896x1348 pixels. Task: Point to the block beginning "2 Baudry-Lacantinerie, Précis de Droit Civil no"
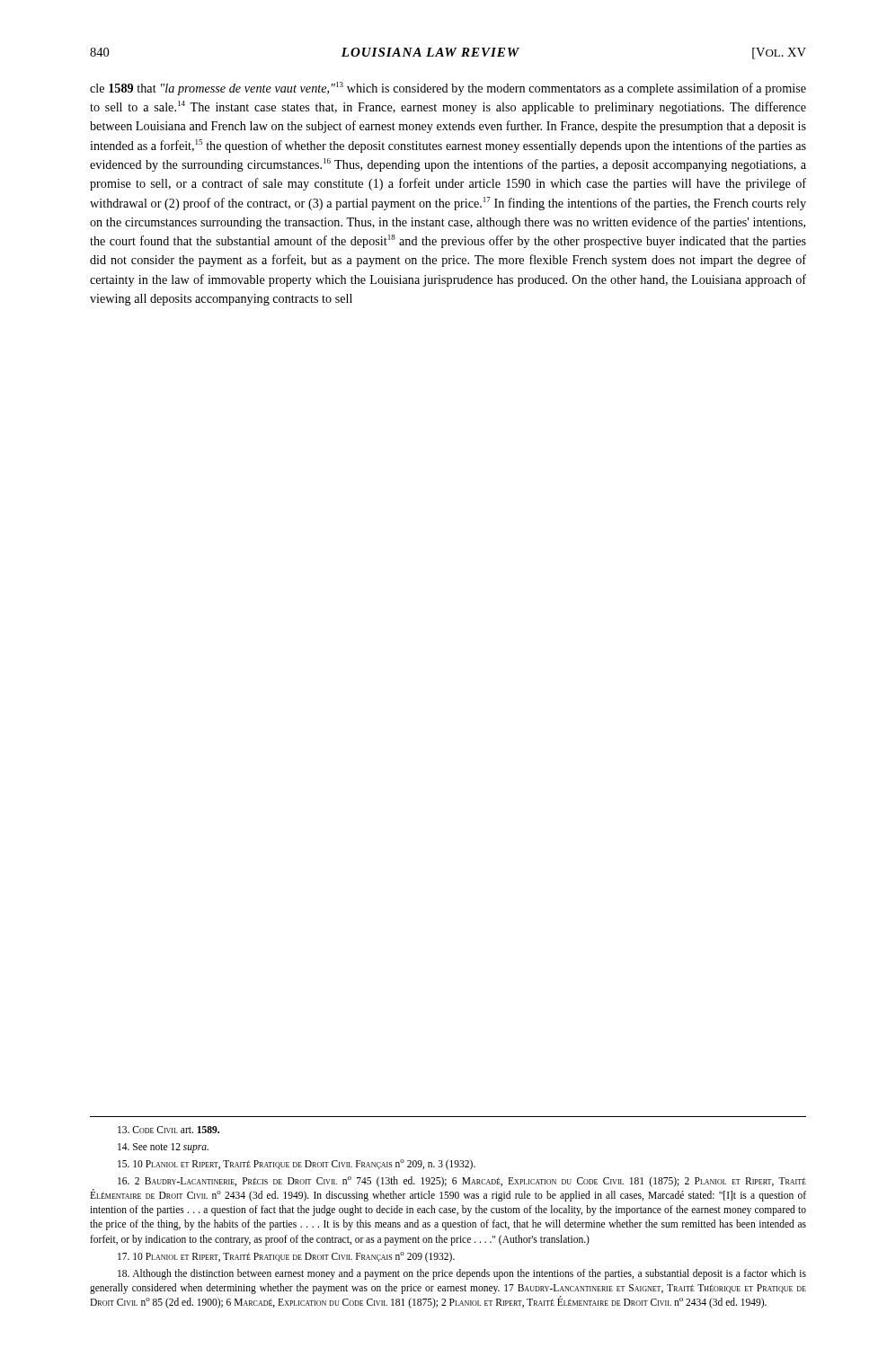pyautogui.click(x=448, y=1209)
